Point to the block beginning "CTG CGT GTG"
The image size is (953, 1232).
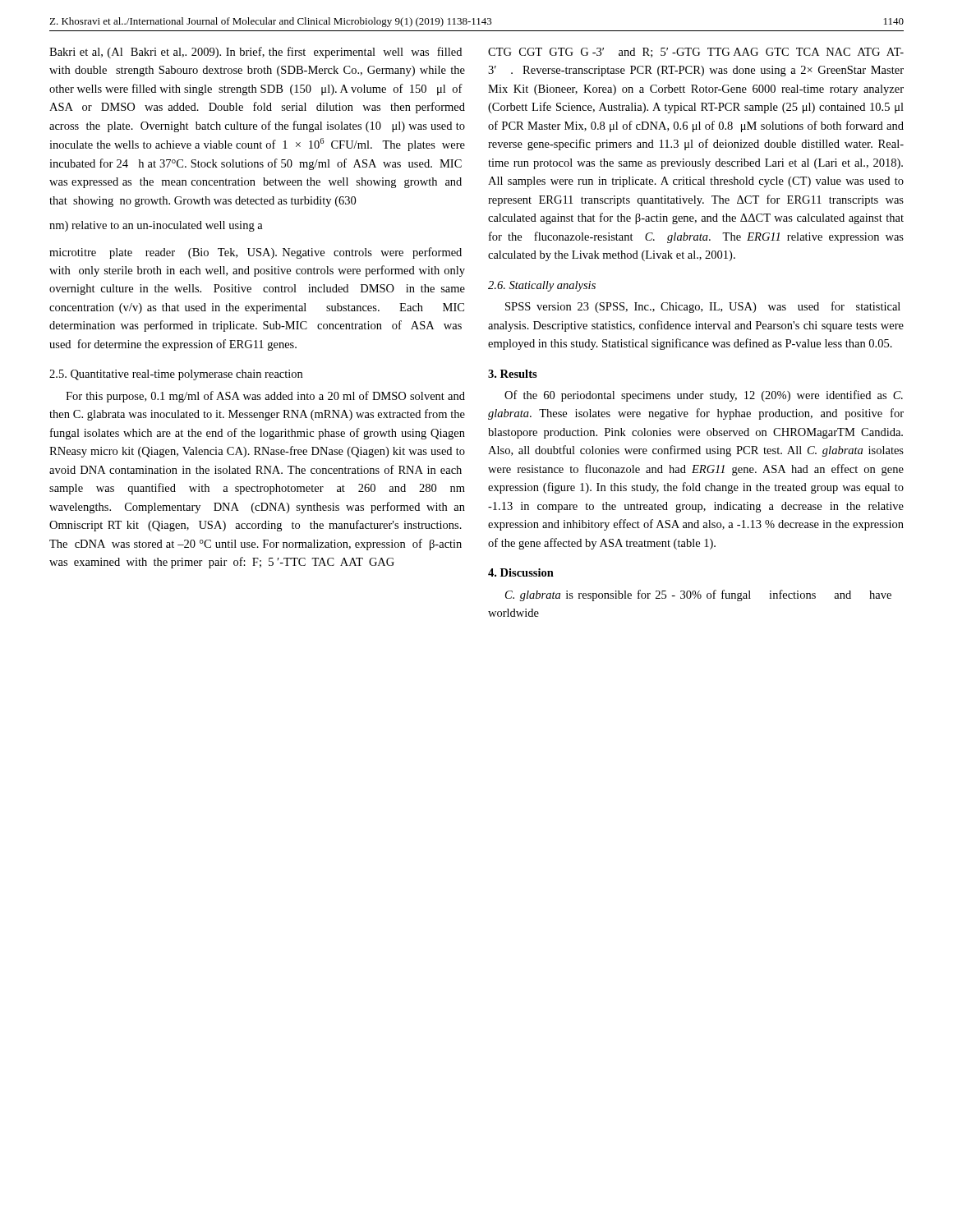pos(696,153)
